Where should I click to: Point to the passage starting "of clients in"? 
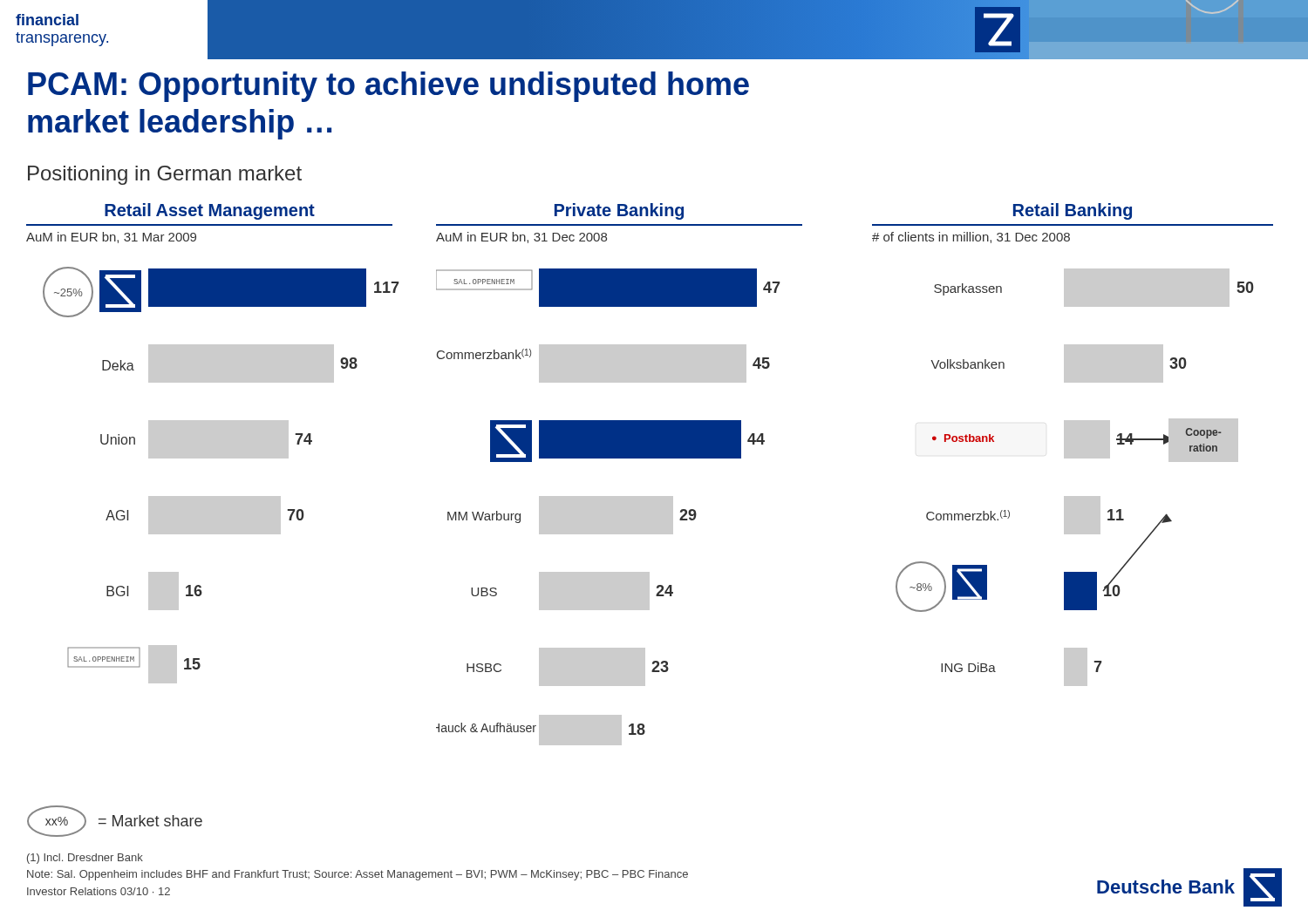coord(971,237)
